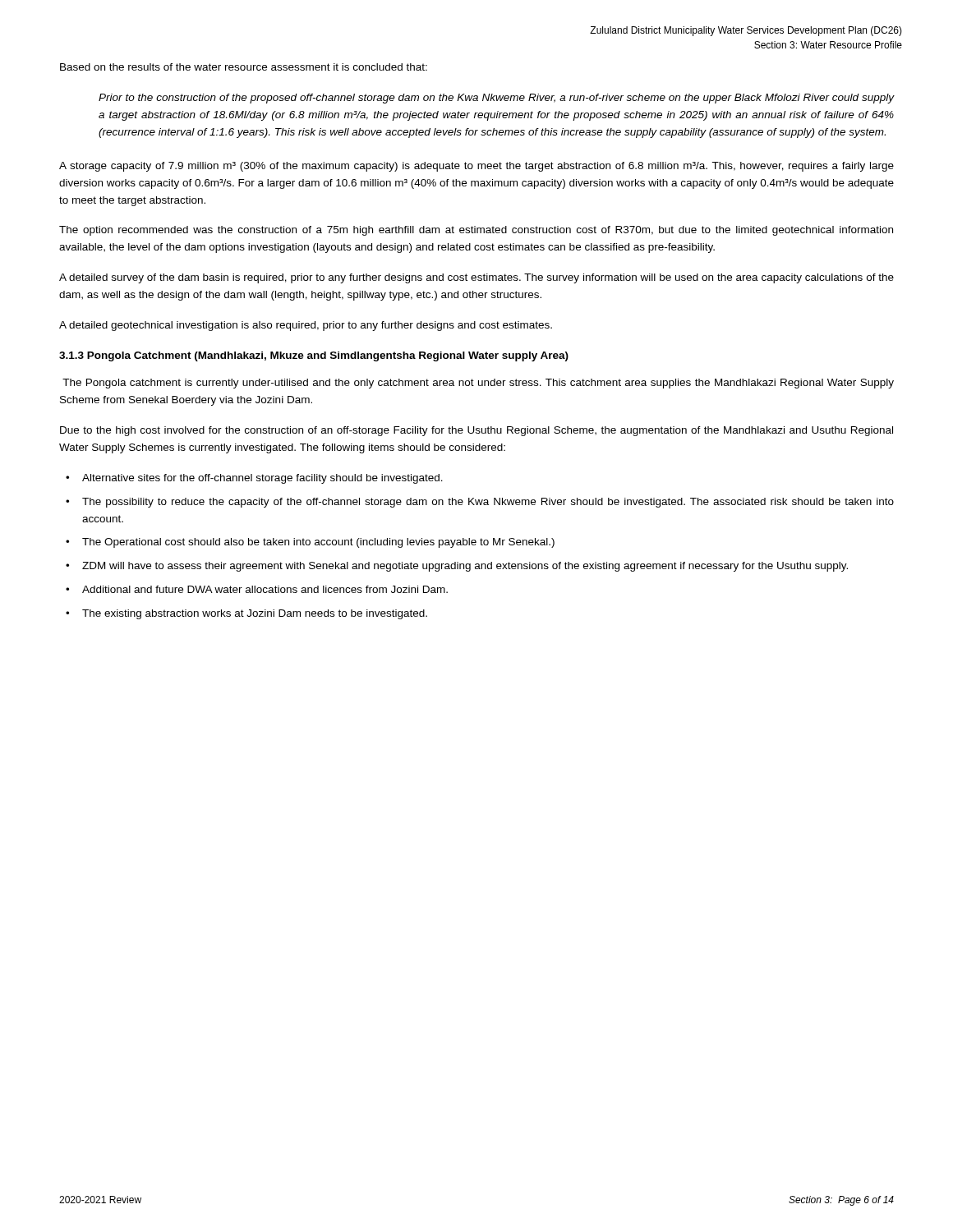The image size is (953, 1232).
Task: Point to the text starting "The possibility to reduce"
Action: (x=488, y=510)
